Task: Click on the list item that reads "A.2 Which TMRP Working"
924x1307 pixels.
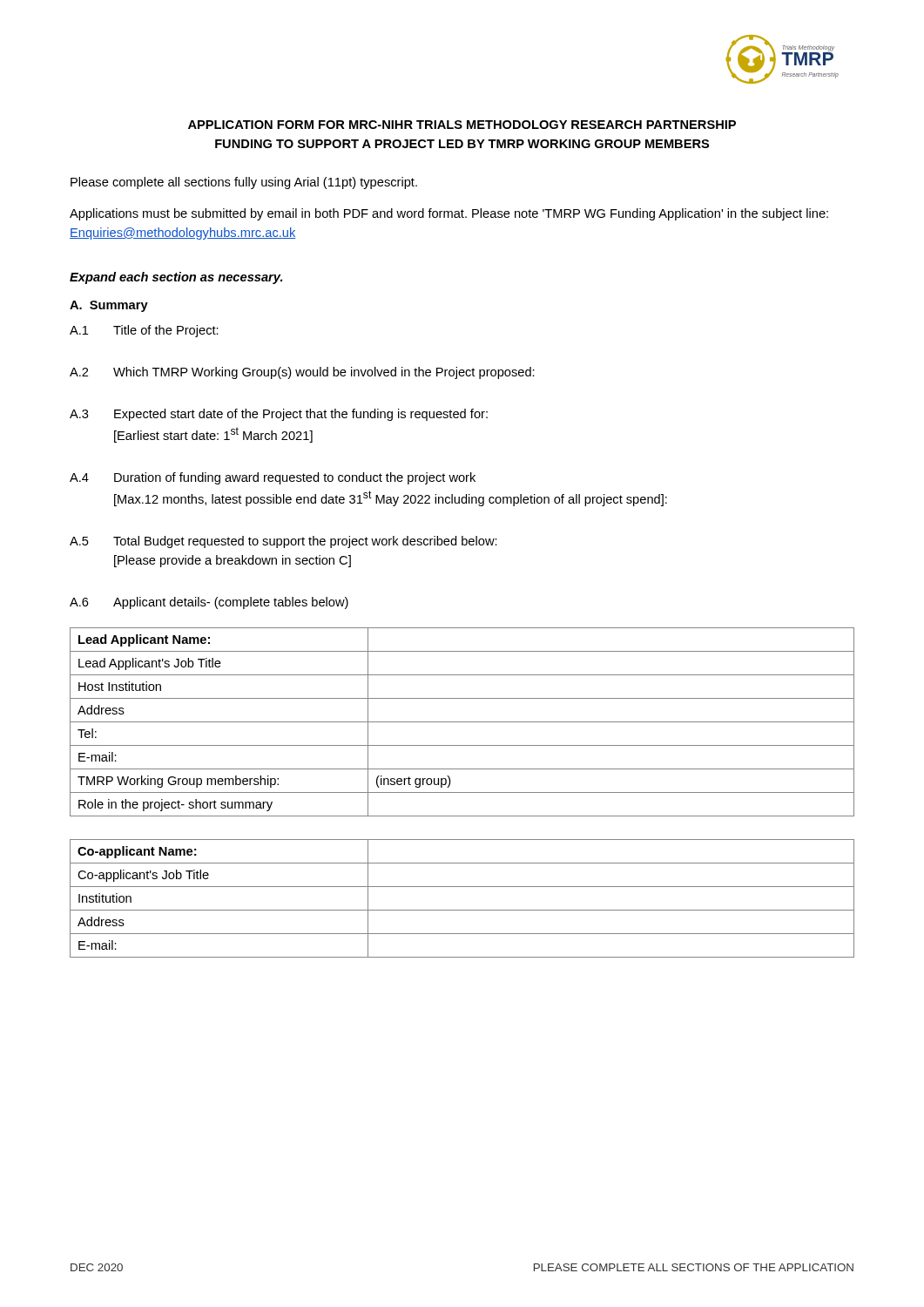Action: [462, 372]
